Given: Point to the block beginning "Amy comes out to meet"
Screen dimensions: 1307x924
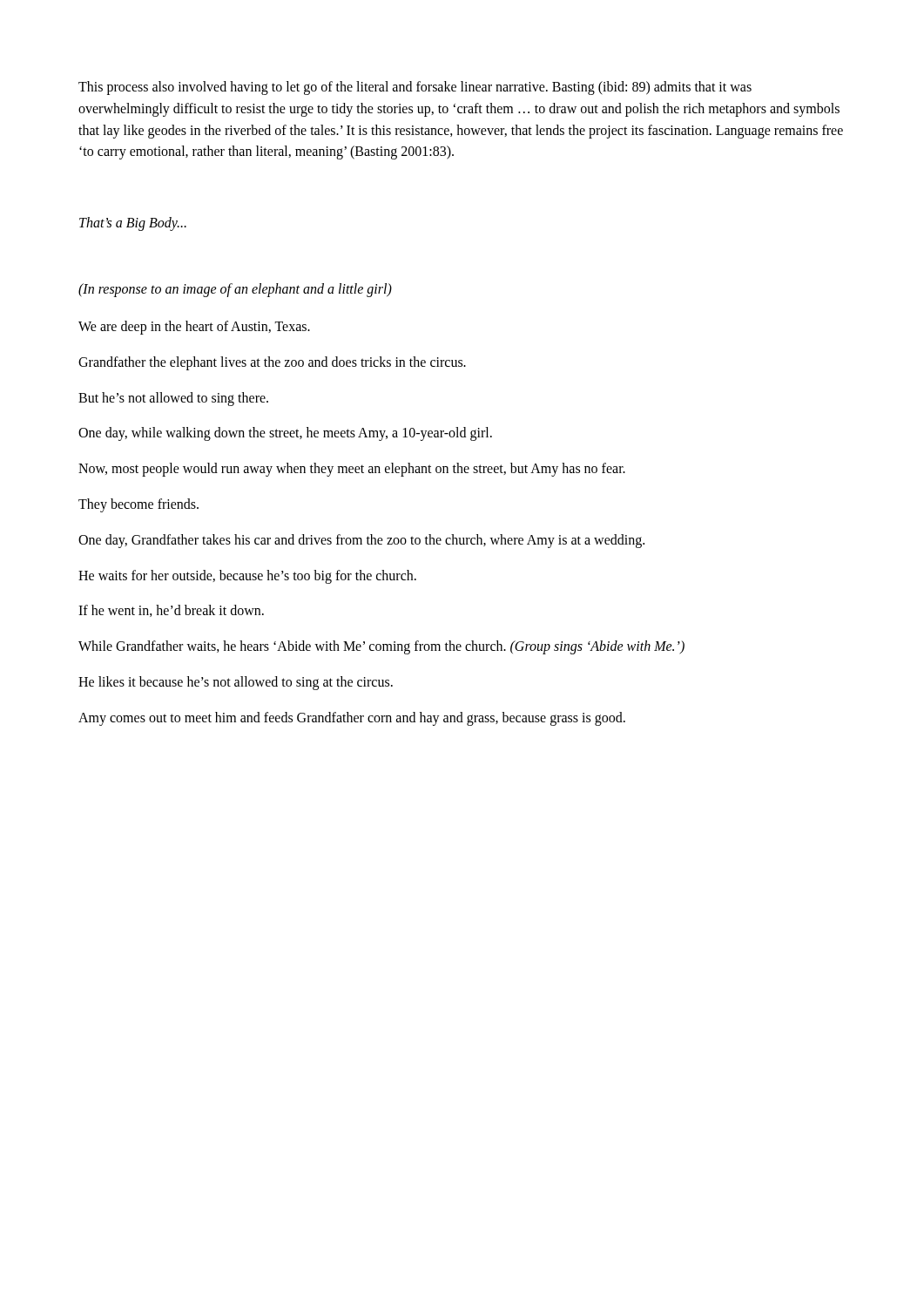Looking at the screenshot, I should [462, 718].
